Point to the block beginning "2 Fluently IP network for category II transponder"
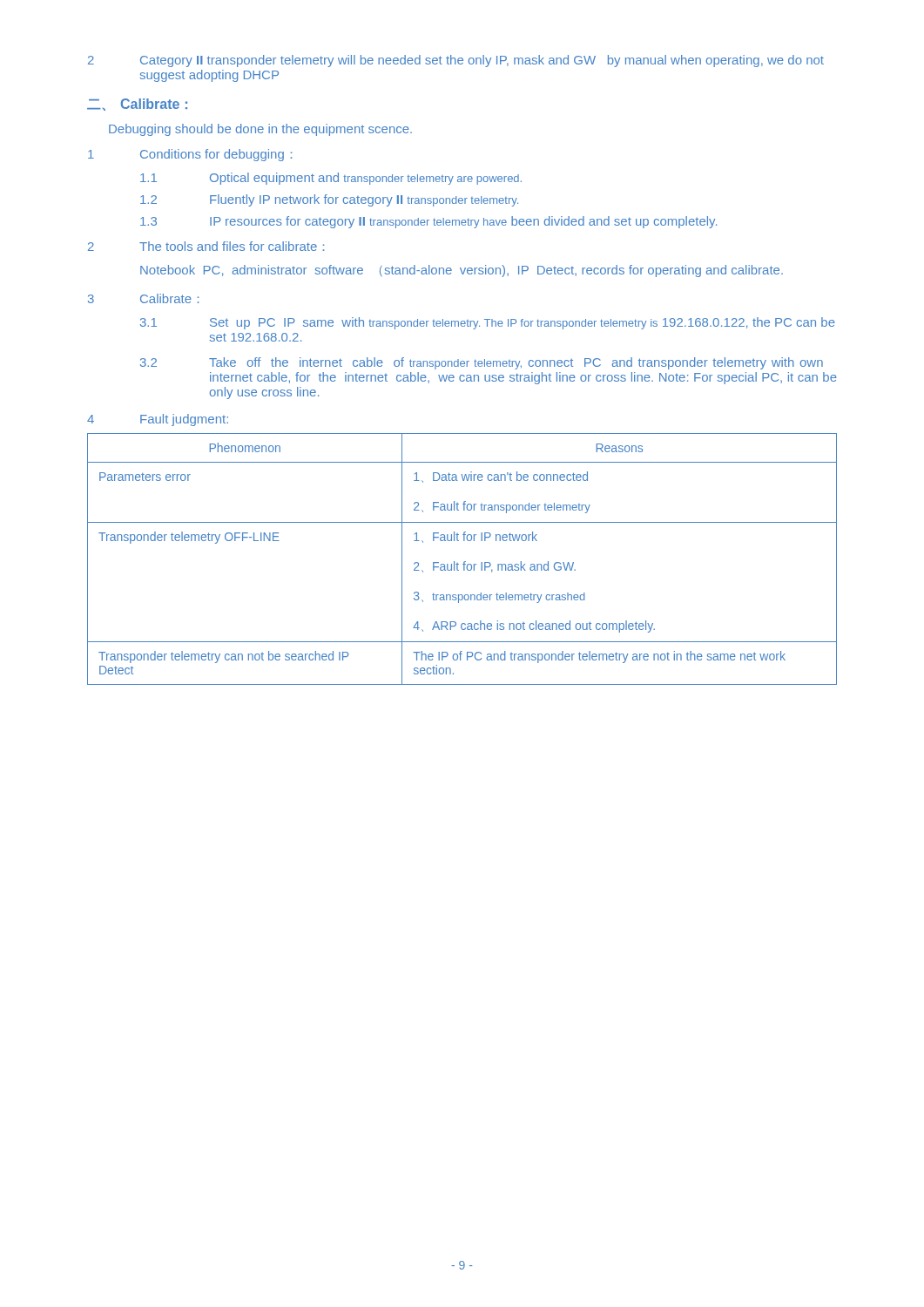Image resolution: width=924 pixels, height=1307 pixels. coord(488,199)
